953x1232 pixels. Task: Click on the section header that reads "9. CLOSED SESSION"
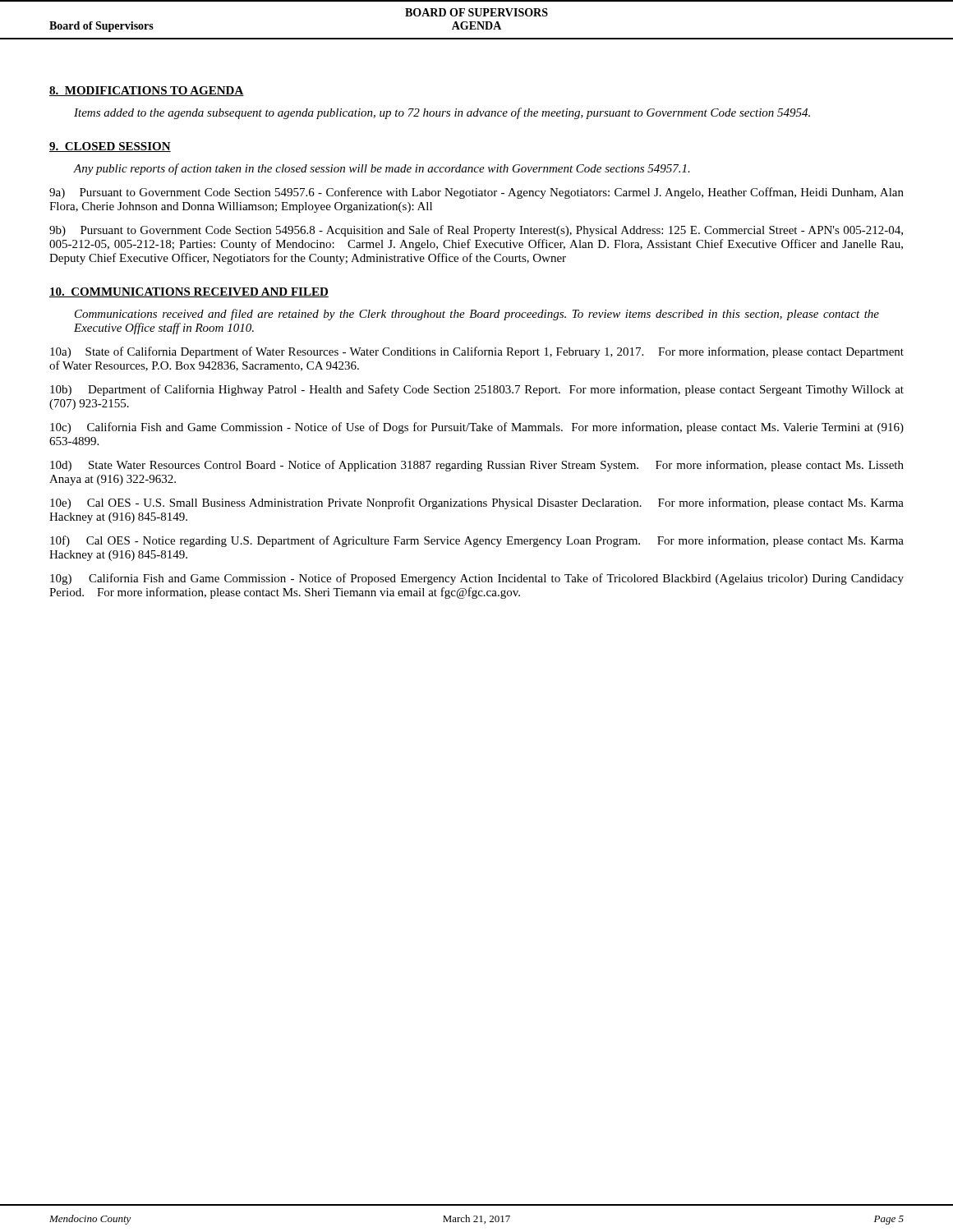(110, 146)
